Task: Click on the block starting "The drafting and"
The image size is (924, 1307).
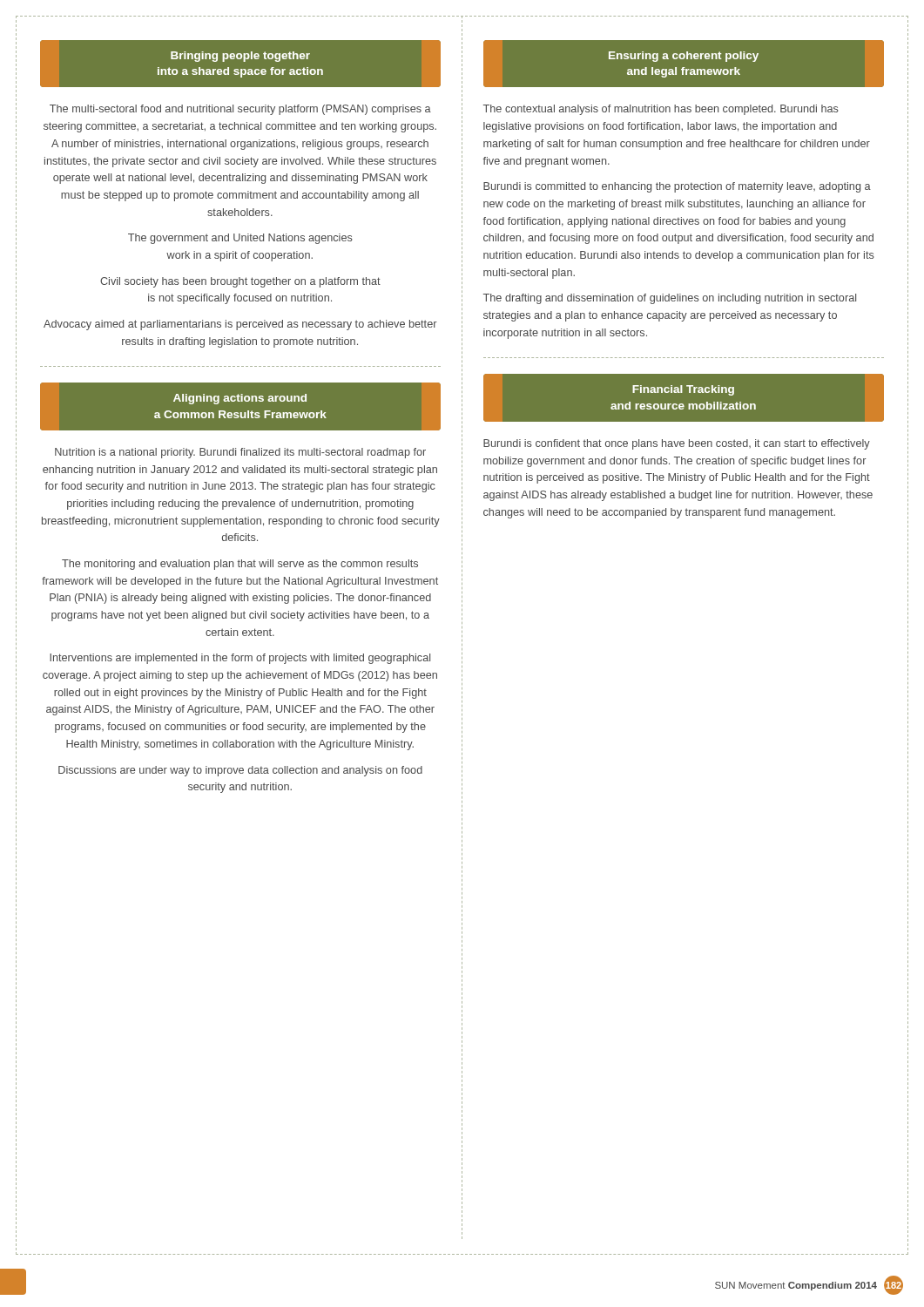Action: point(670,315)
